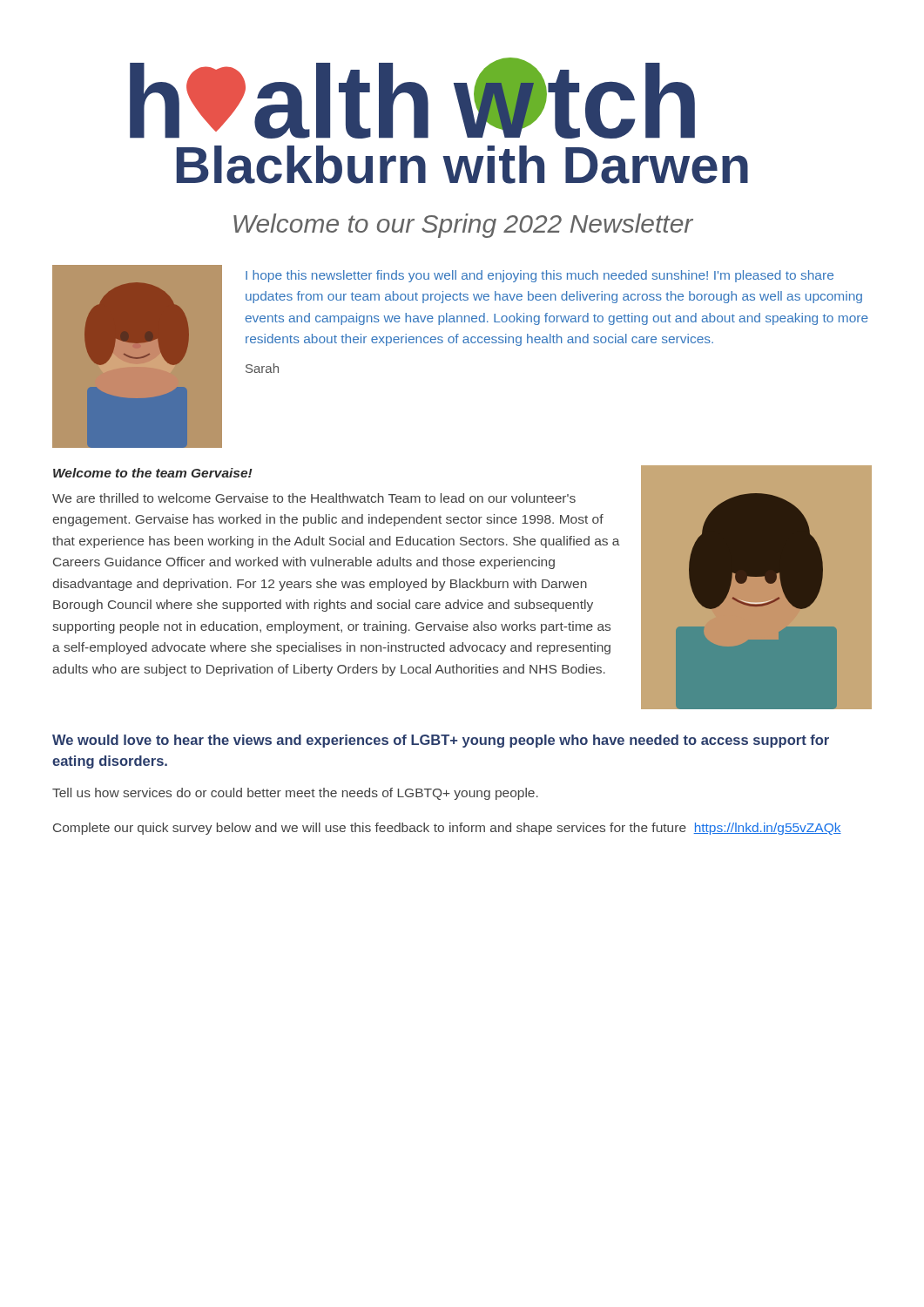This screenshot has width=924, height=1307.
Task: Where is the title that starts "h alth w tch Blackburn"?
Action: 462,113
